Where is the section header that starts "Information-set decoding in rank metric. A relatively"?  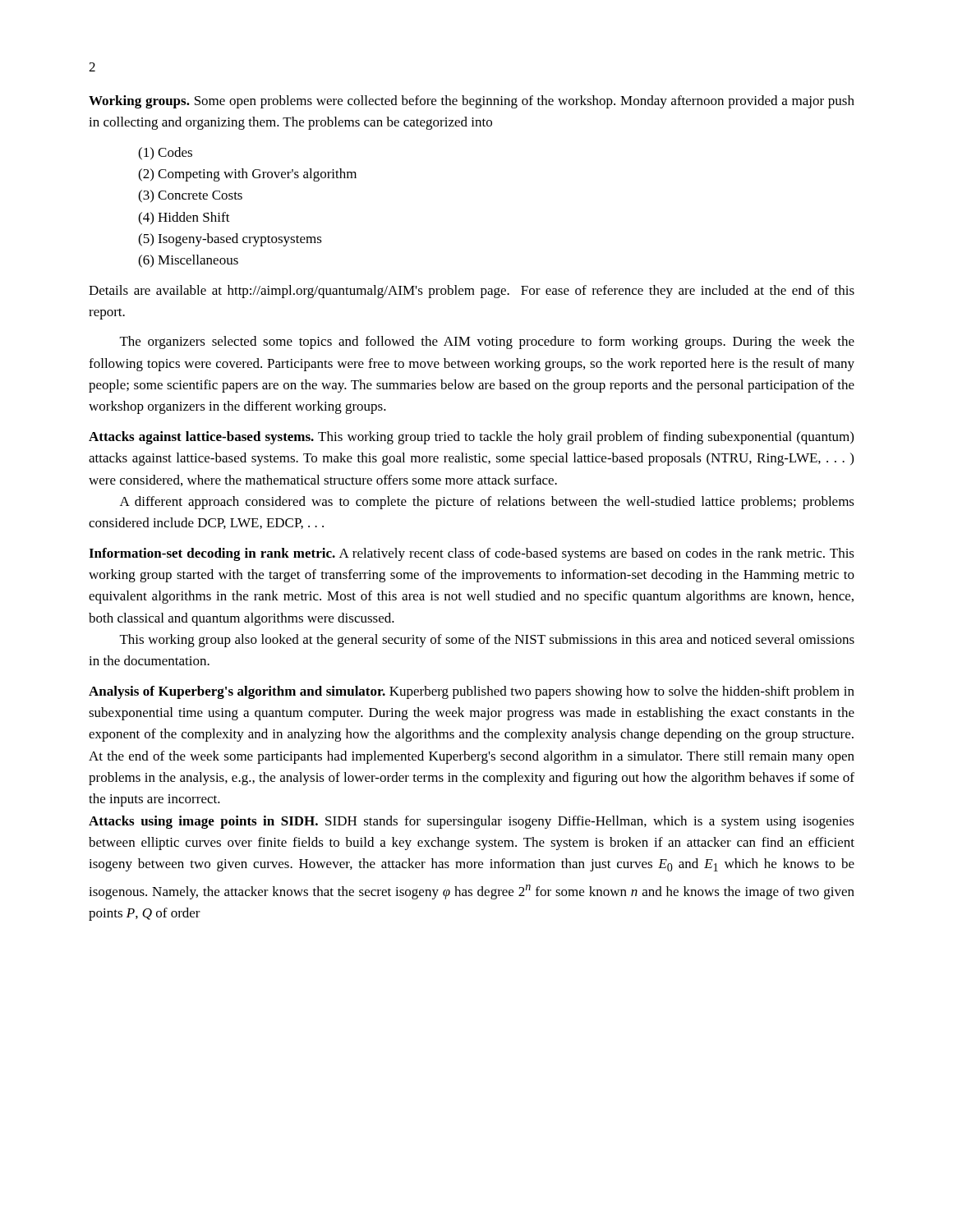[472, 586]
